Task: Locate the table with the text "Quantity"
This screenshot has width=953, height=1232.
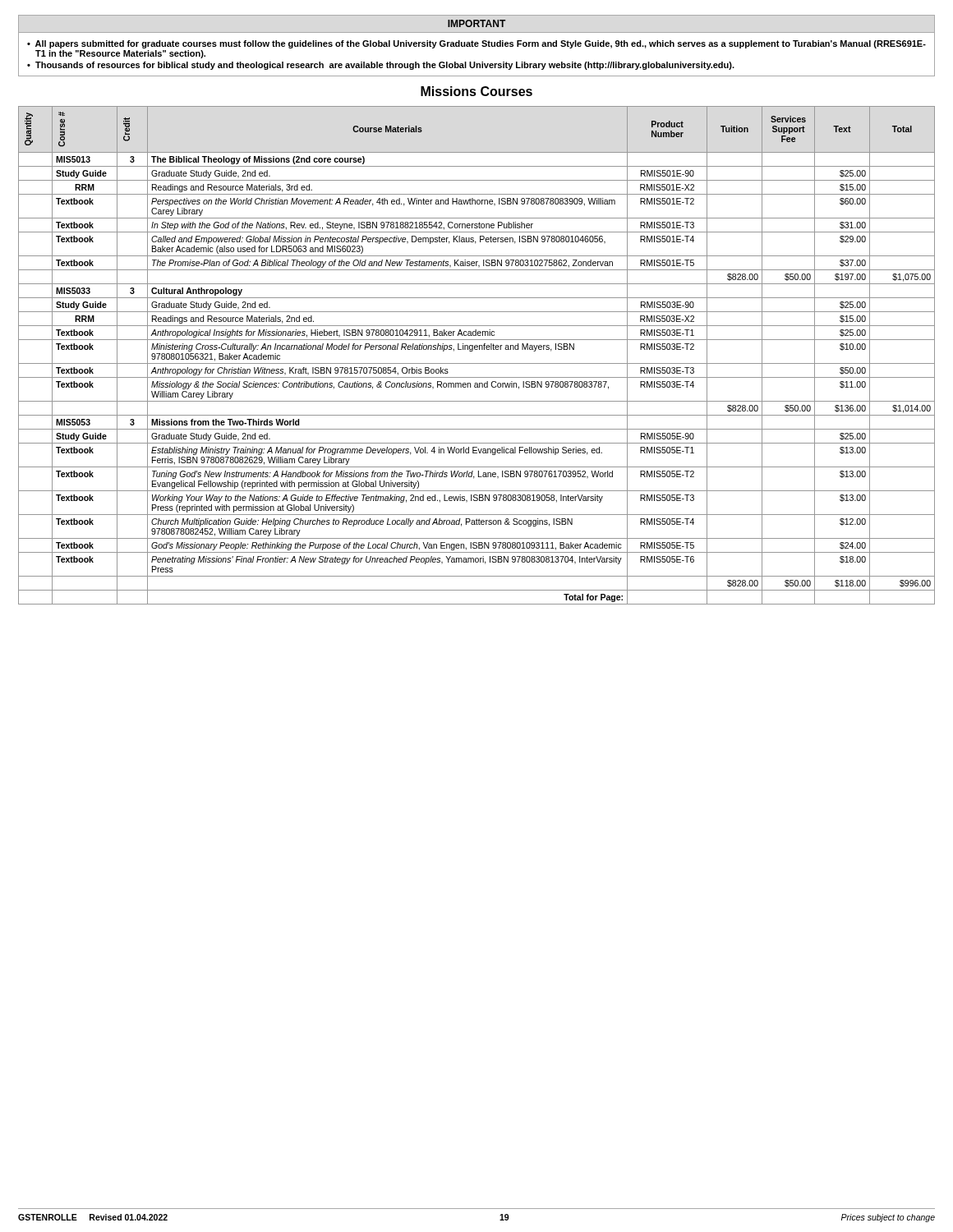Action: [x=476, y=355]
